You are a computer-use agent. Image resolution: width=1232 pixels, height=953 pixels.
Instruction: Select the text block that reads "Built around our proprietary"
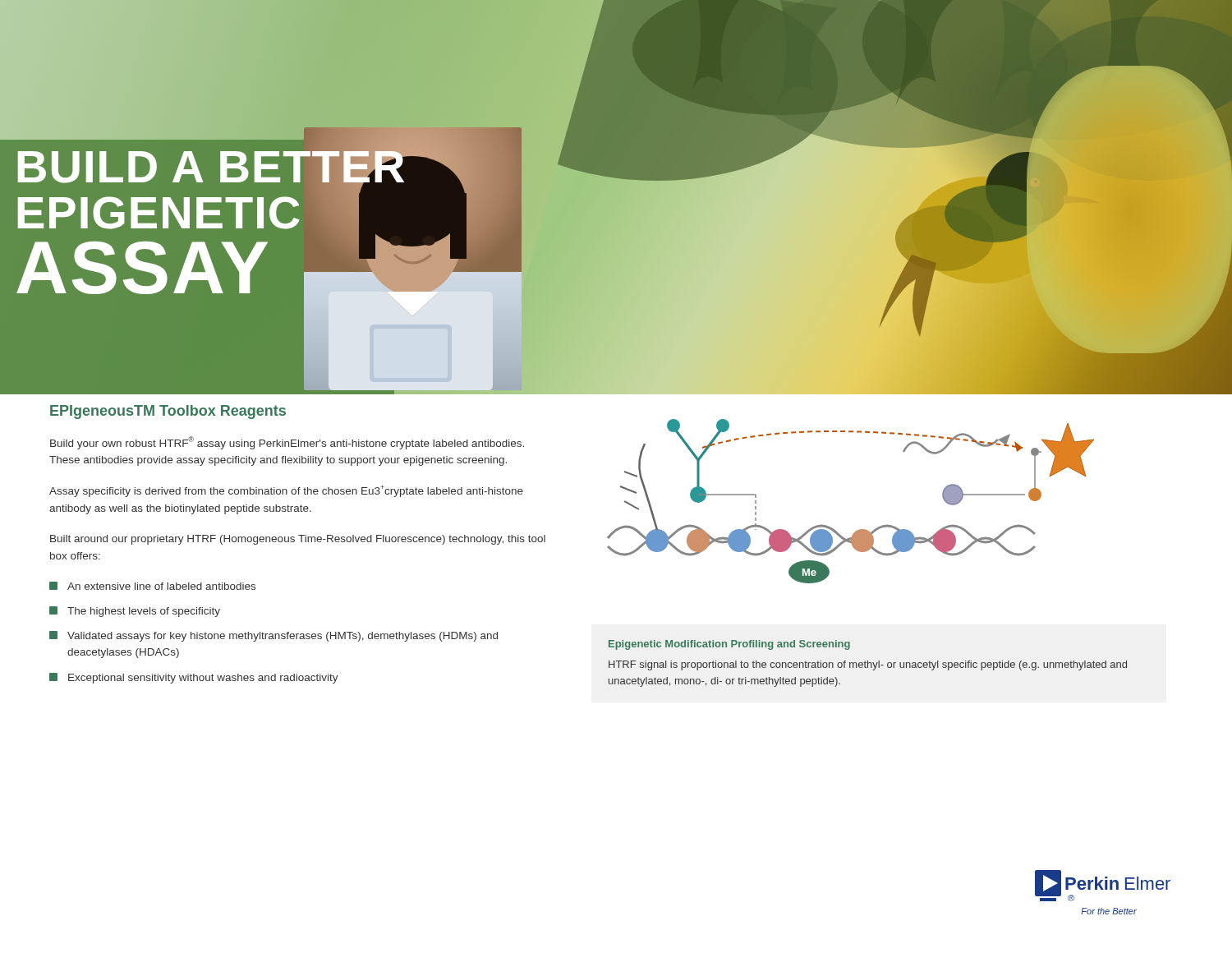[298, 547]
